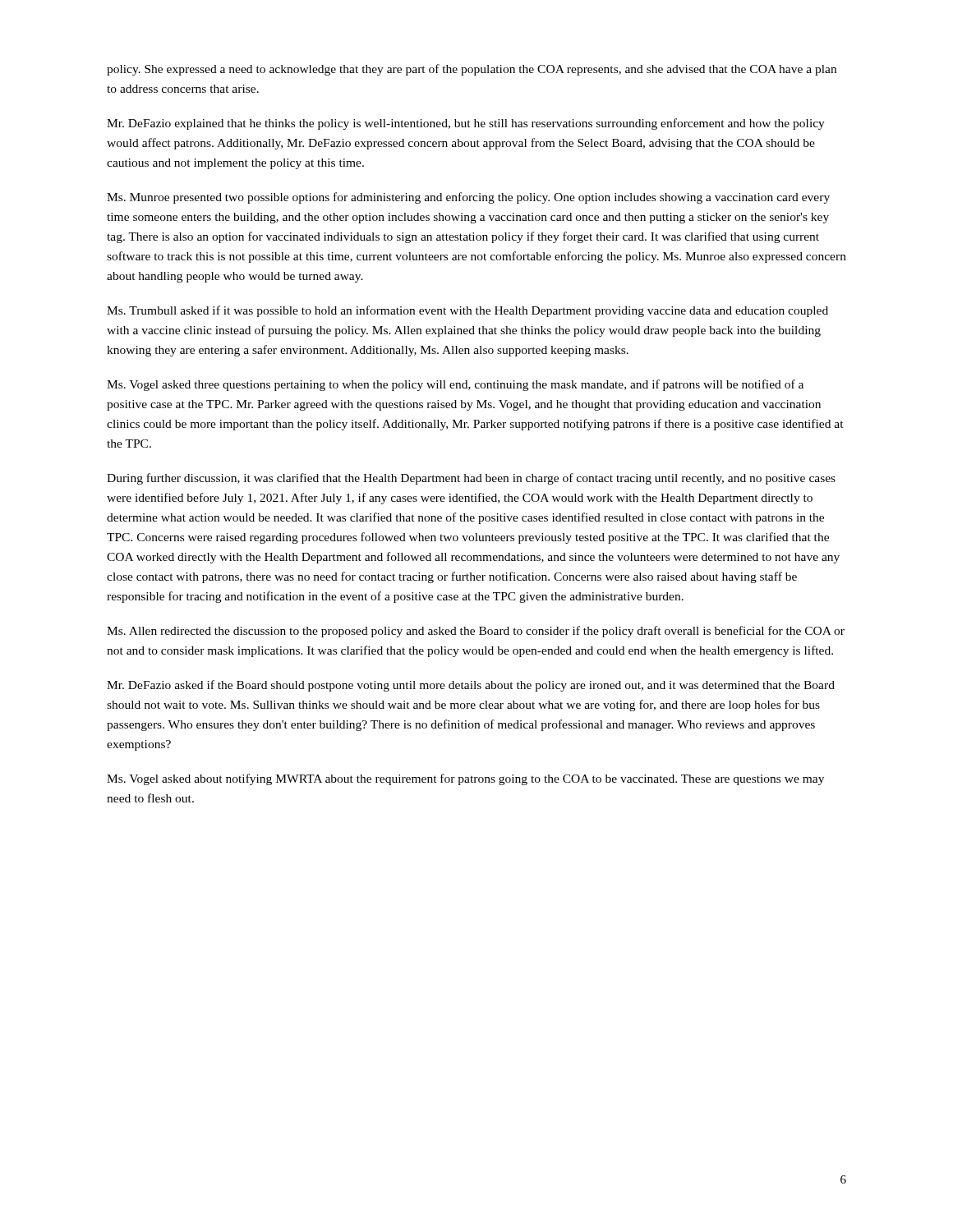Where is the passage that starts "Ms. Trumbull asked if it was possible"?
Viewport: 953px width, 1232px height.
(x=468, y=330)
